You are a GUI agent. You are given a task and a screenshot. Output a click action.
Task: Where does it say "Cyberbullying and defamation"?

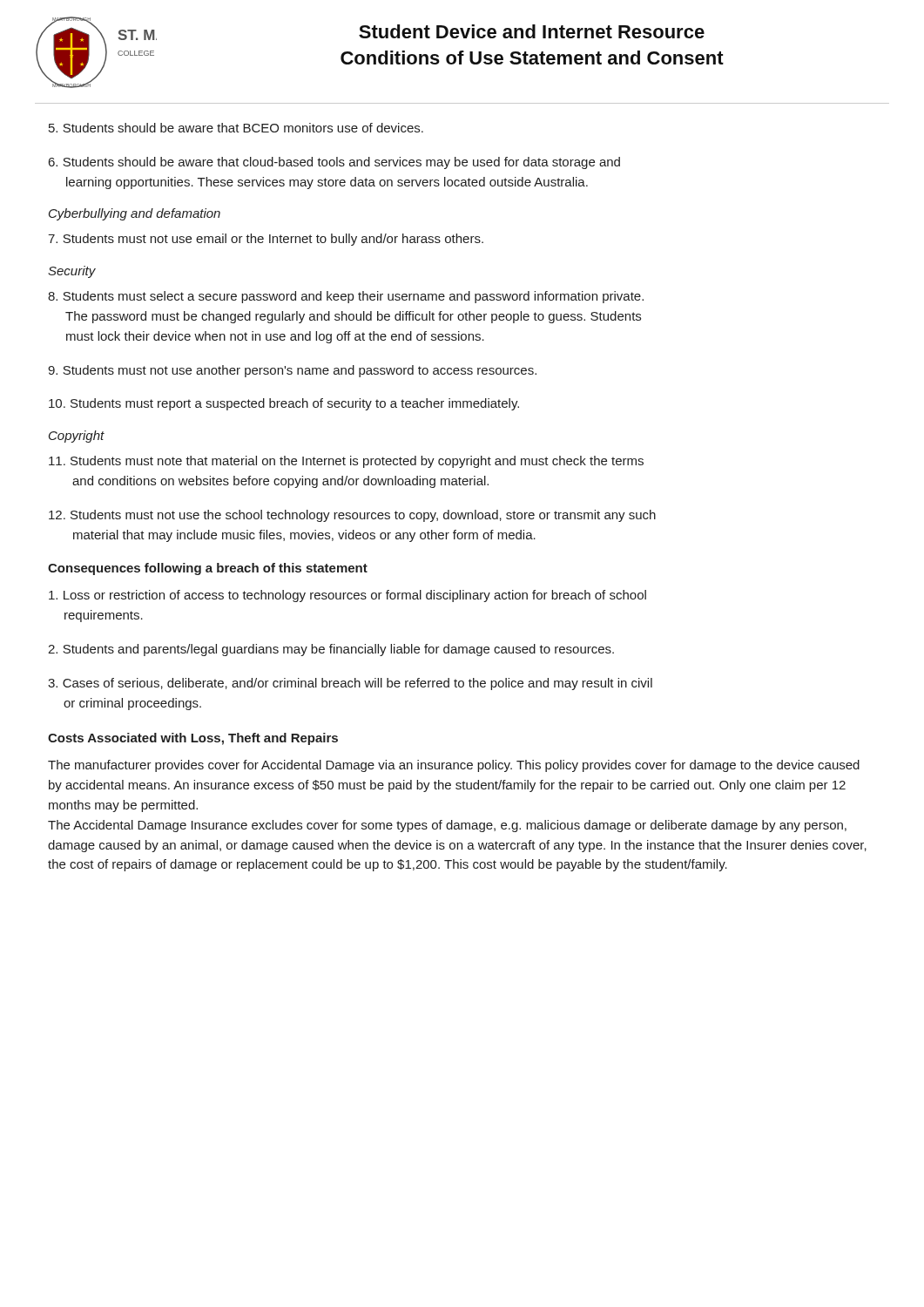coord(134,213)
